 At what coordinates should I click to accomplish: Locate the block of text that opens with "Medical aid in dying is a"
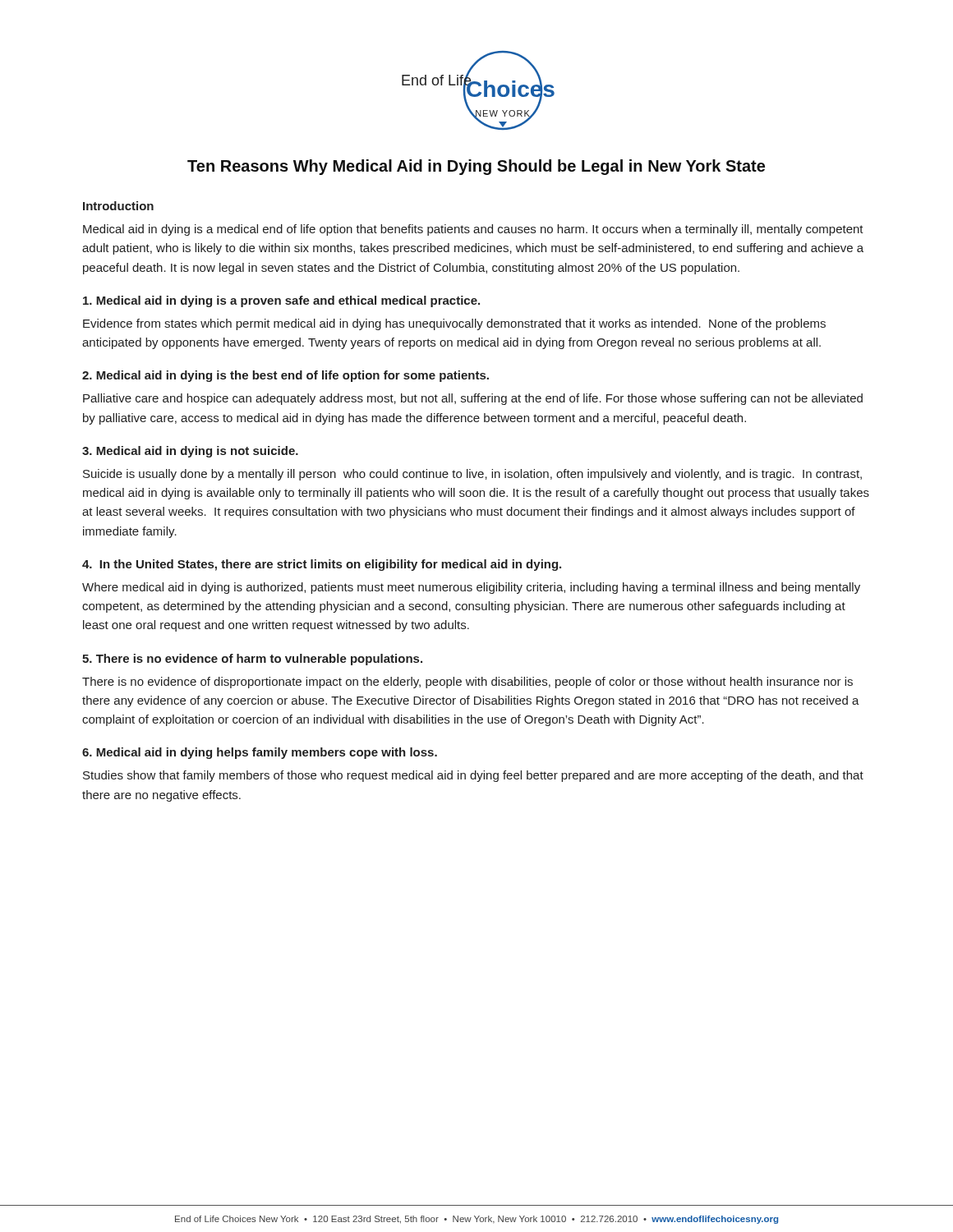coord(473,248)
